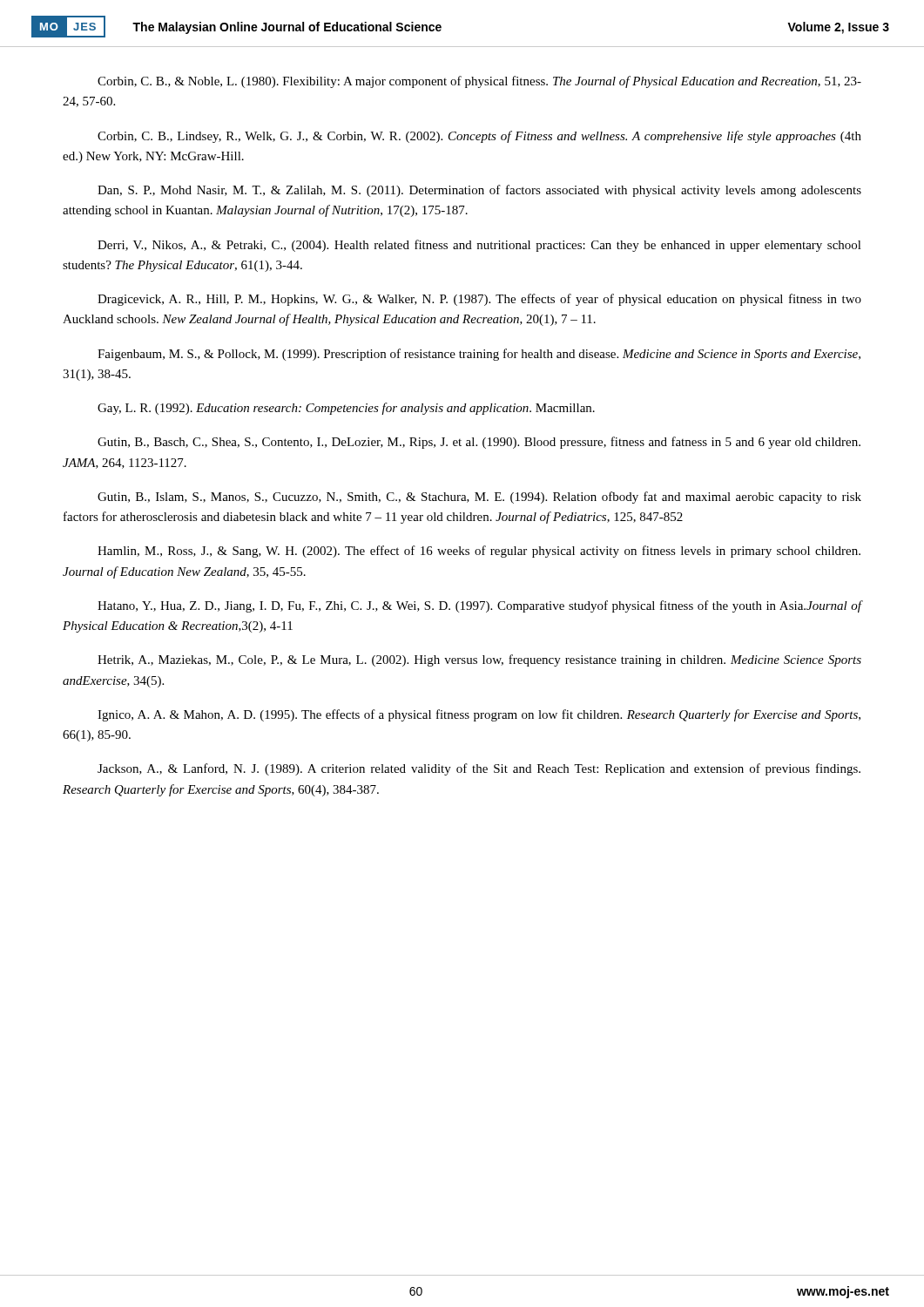Select the block starting "Gutin, B., Basch, C., Shea, S.,"
This screenshot has height=1307, width=924.
(x=462, y=452)
